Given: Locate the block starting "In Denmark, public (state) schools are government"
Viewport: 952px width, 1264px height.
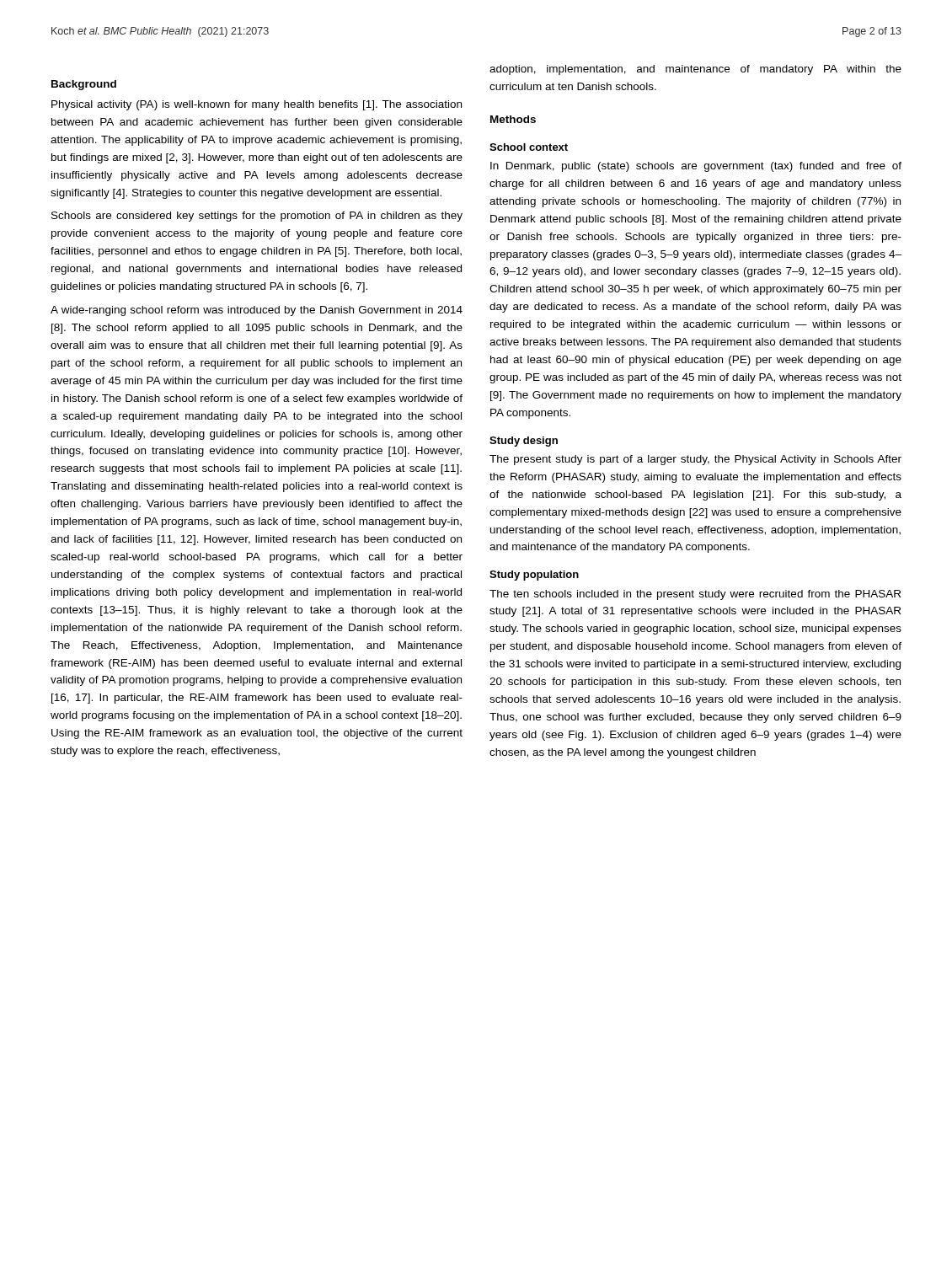Looking at the screenshot, I should [x=695, y=290].
